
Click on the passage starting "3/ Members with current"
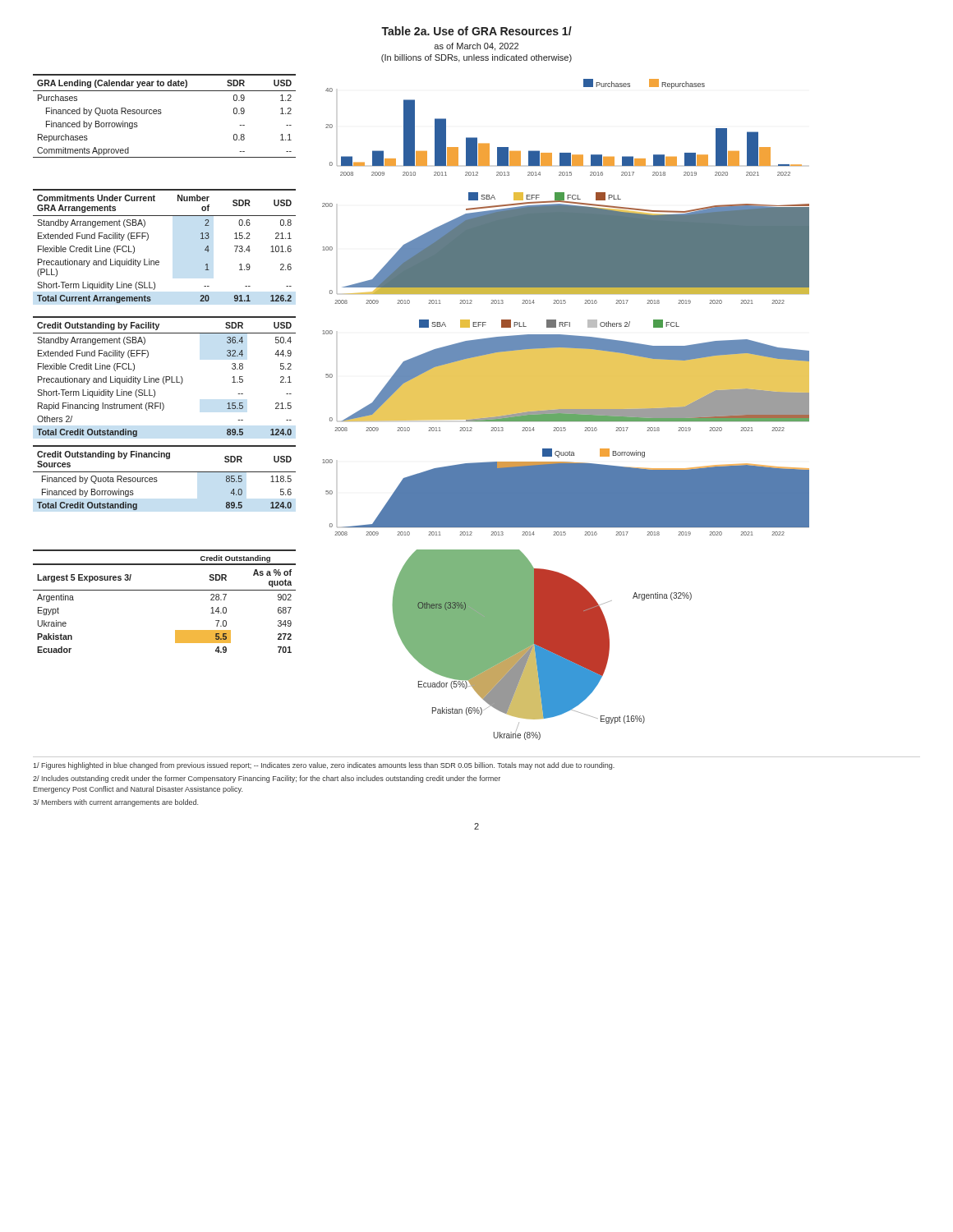pos(116,802)
